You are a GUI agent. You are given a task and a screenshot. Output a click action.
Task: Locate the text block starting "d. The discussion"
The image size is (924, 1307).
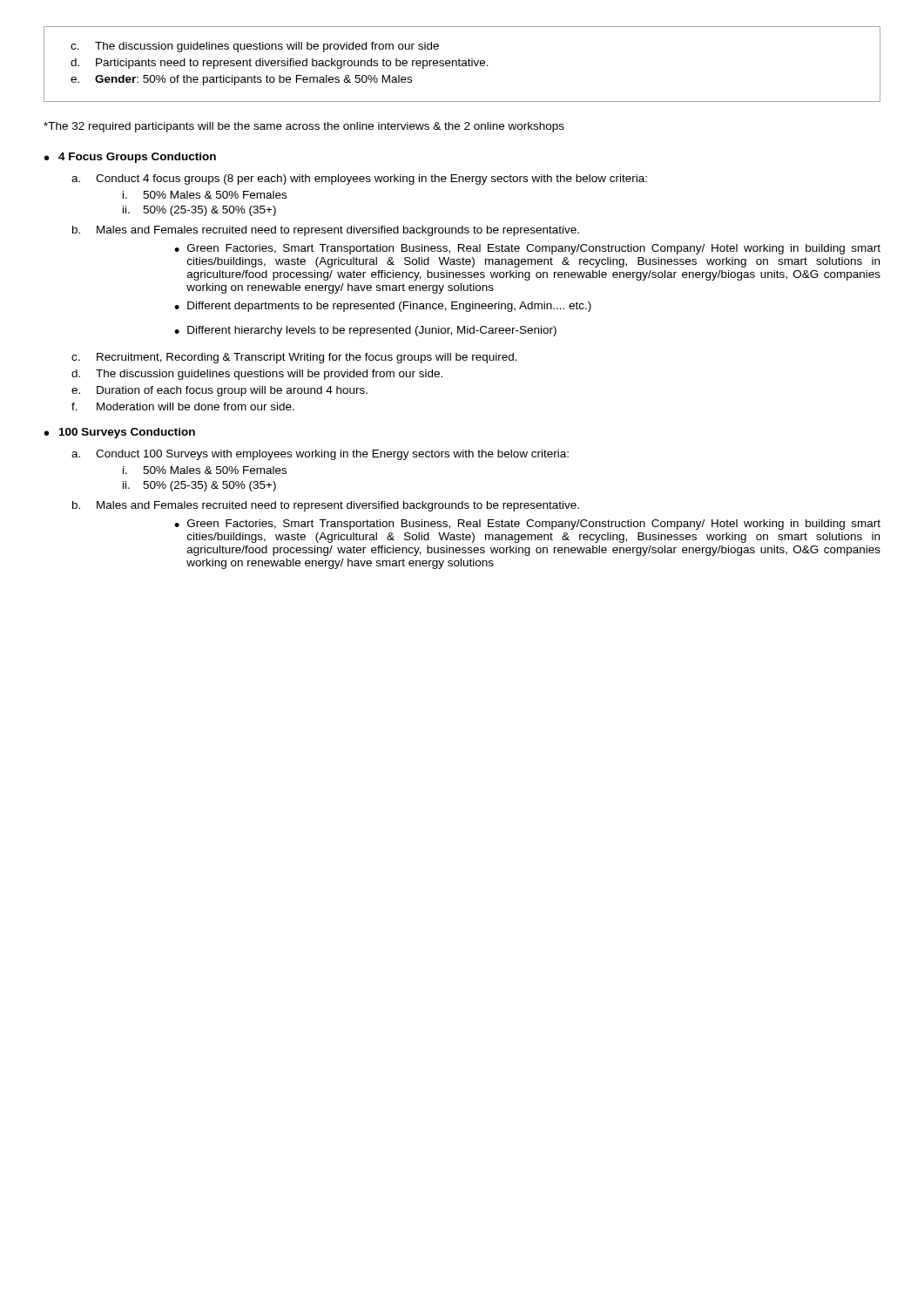[257, 375]
